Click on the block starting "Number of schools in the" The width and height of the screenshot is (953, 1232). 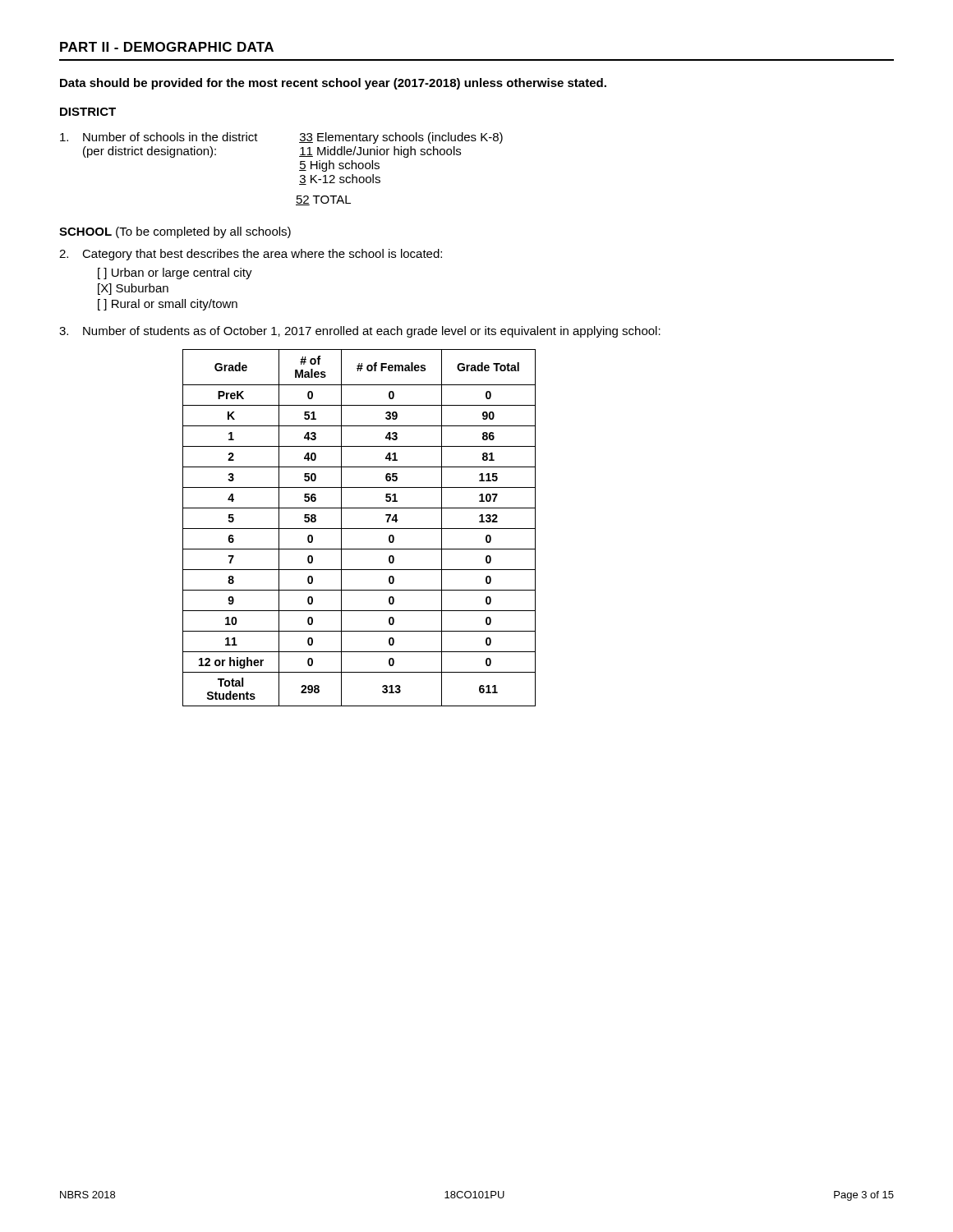click(171, 137)
